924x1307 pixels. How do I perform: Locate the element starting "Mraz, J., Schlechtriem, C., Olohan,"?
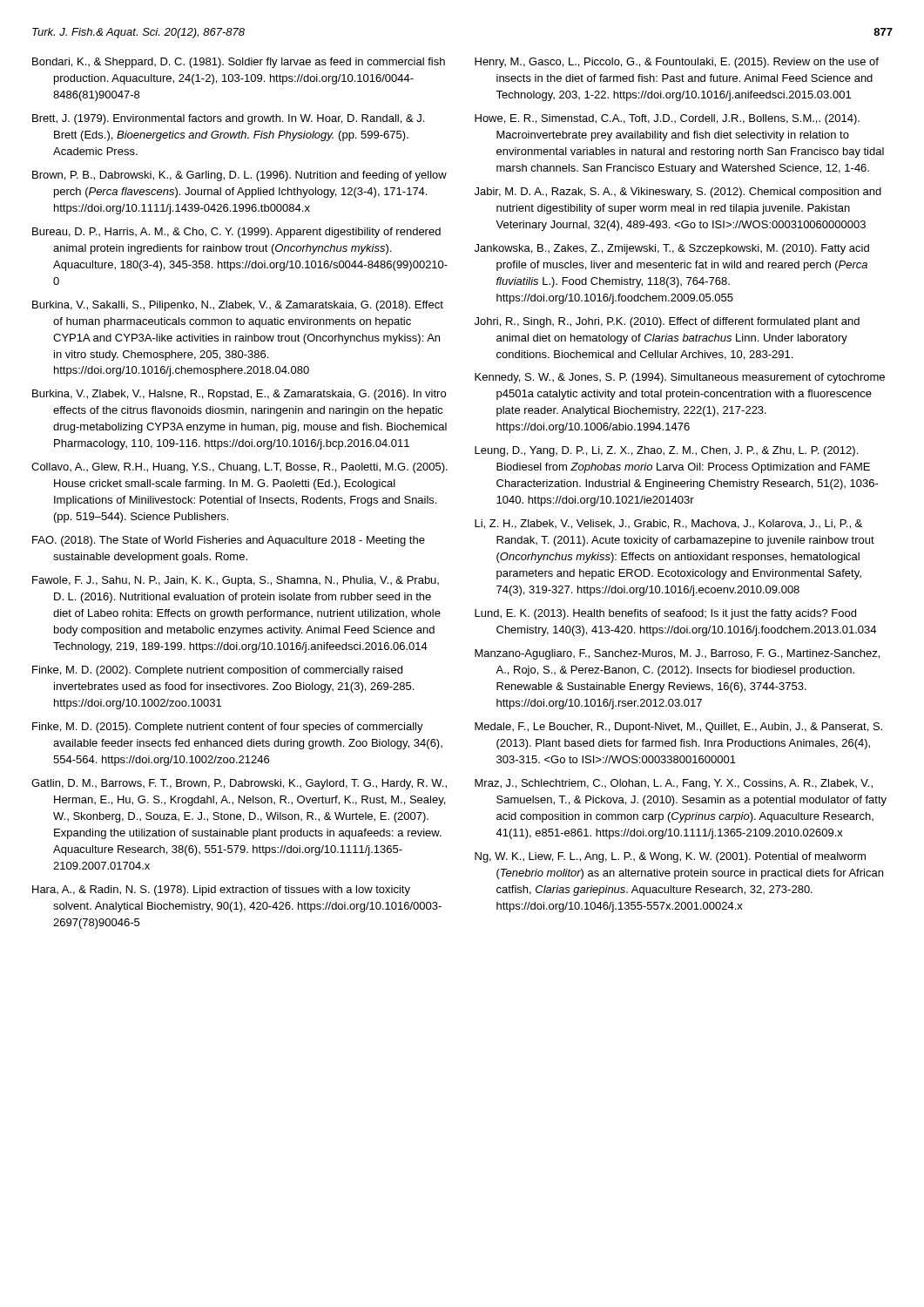(680, 808)
